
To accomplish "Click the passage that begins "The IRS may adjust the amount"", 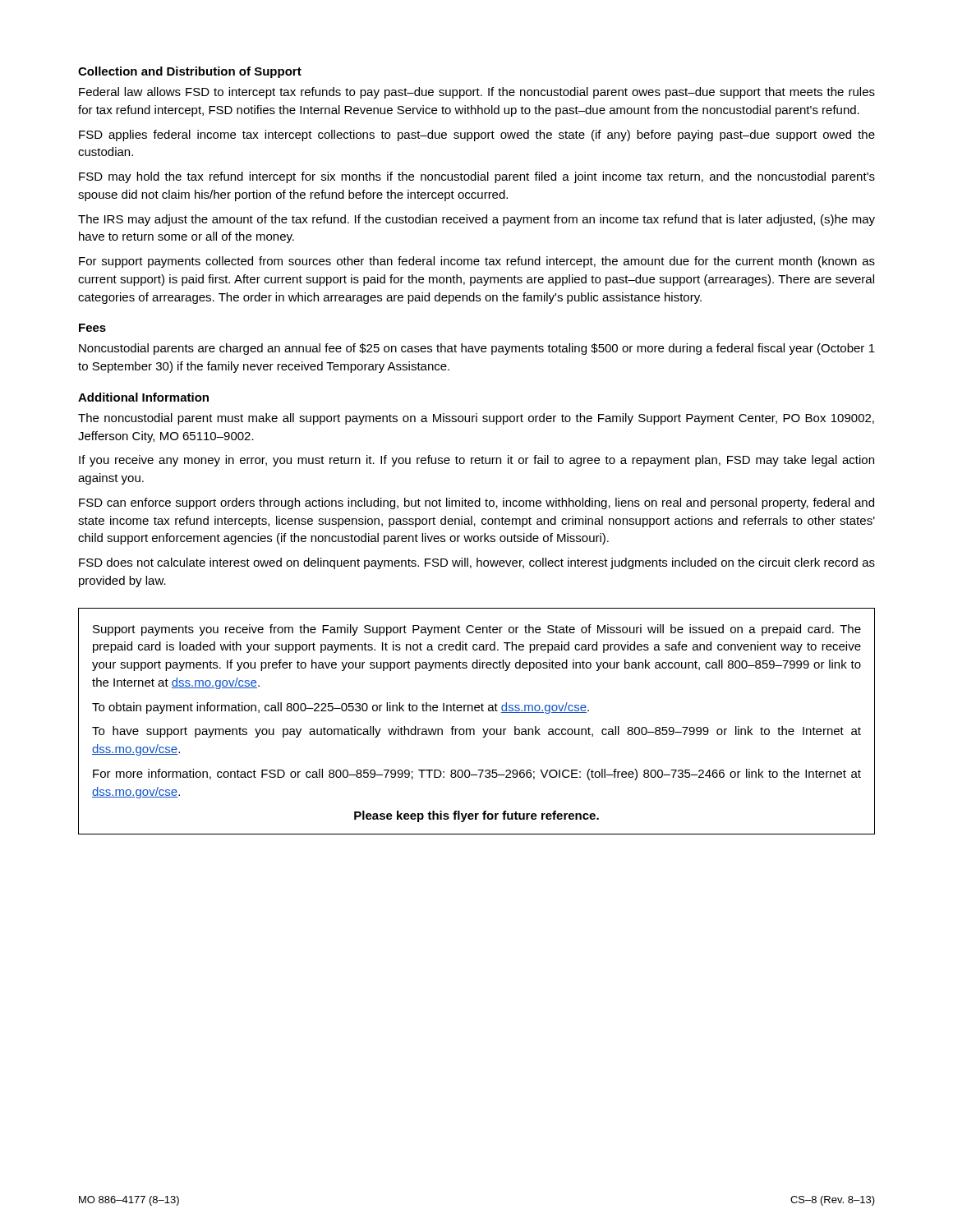I will 476,227.
